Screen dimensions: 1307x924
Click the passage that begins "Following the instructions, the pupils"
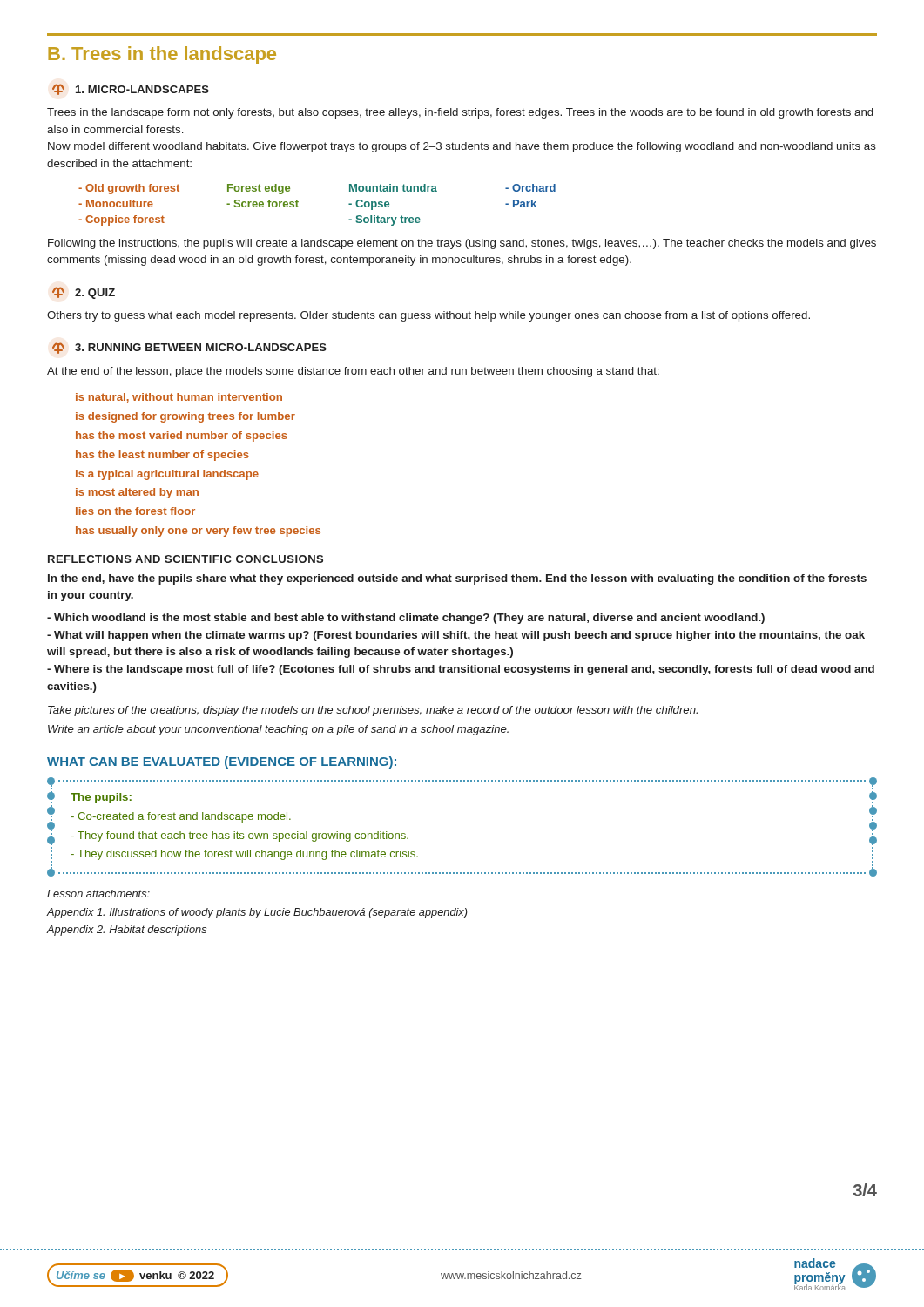click(462, 251)
